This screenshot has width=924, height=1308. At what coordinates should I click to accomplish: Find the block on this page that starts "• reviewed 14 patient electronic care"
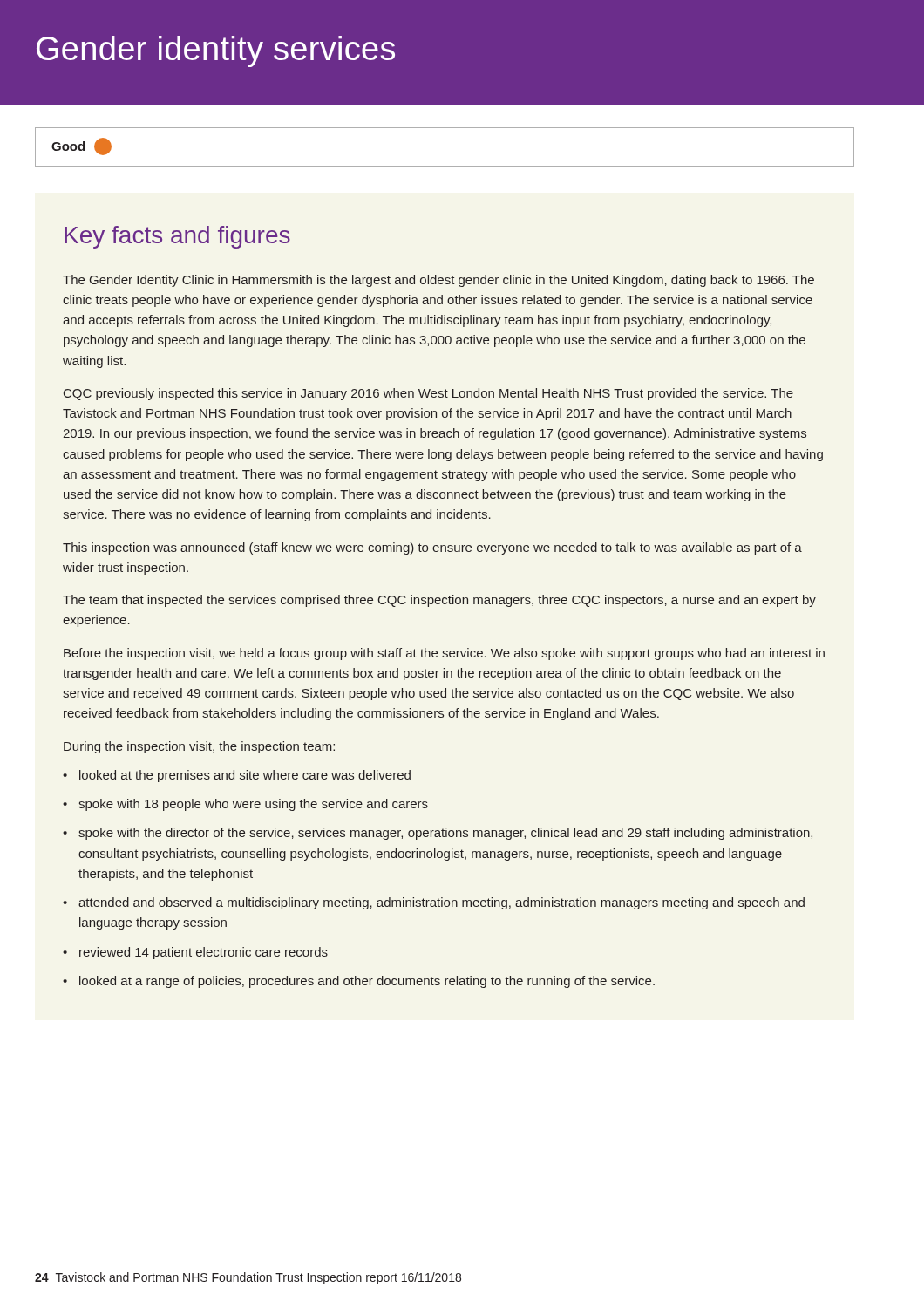click(x=195, y=952)
